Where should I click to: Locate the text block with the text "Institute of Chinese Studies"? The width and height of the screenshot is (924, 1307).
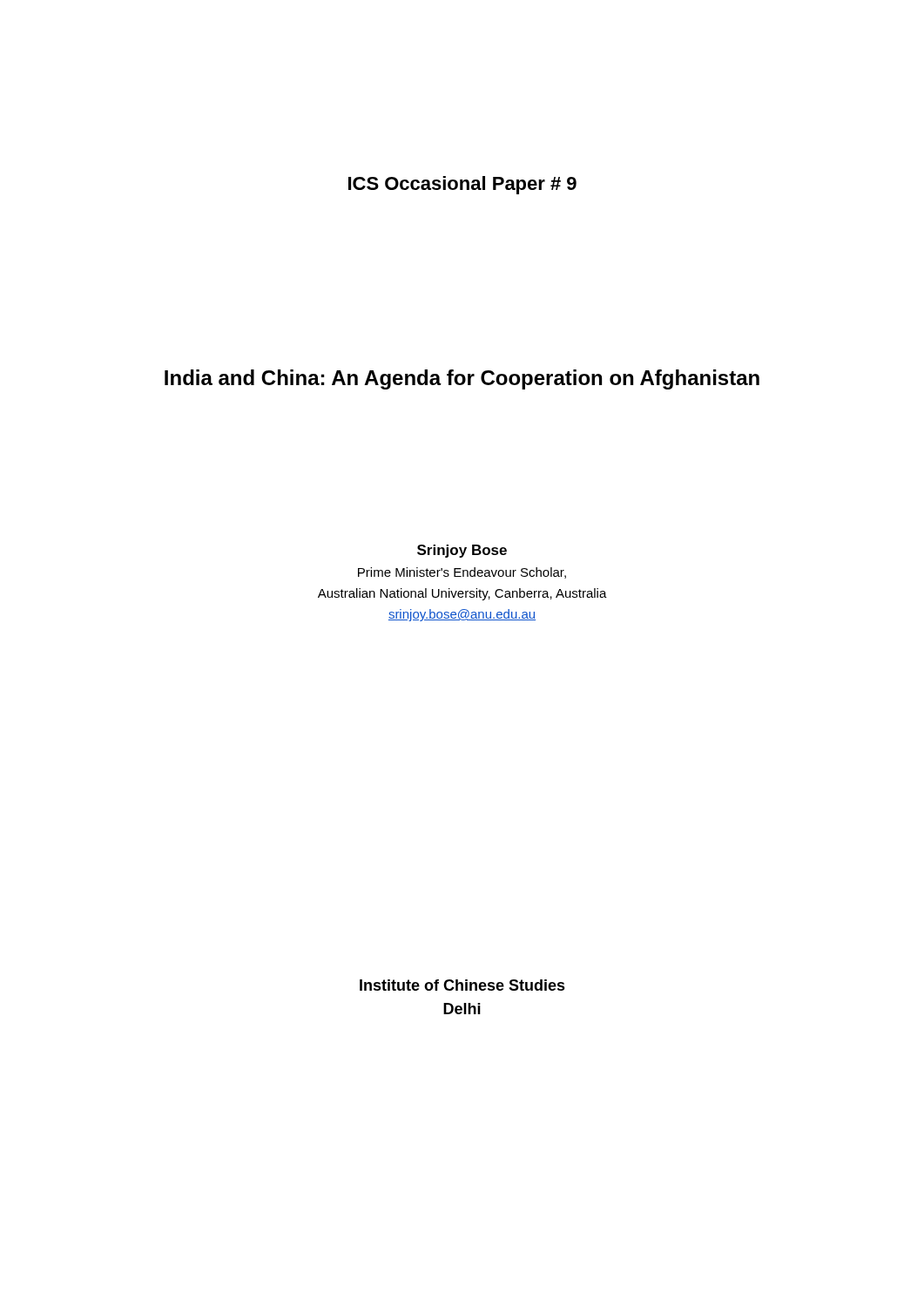point(462,998)
